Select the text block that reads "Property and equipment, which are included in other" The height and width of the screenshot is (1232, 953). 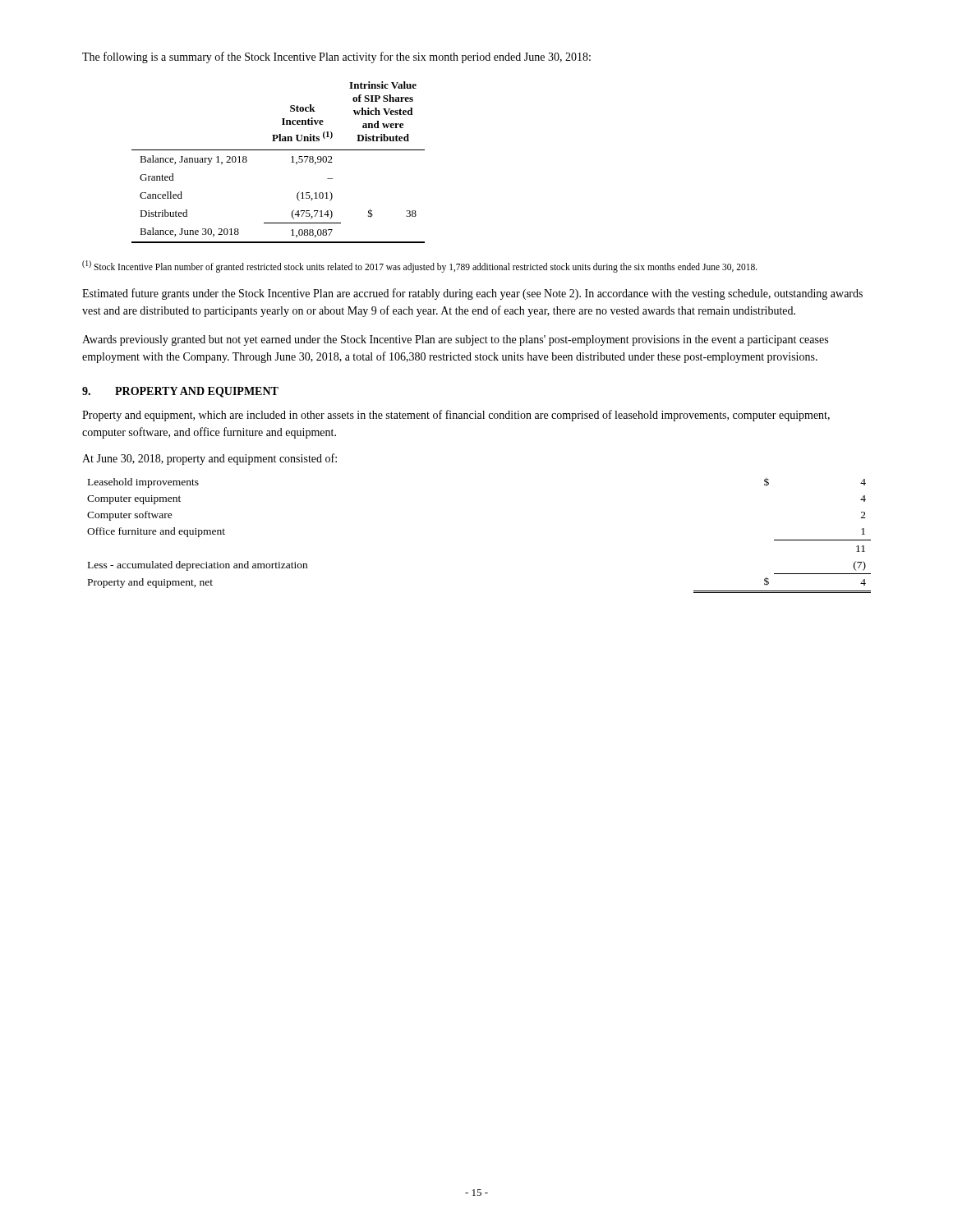tap(456, 423)
